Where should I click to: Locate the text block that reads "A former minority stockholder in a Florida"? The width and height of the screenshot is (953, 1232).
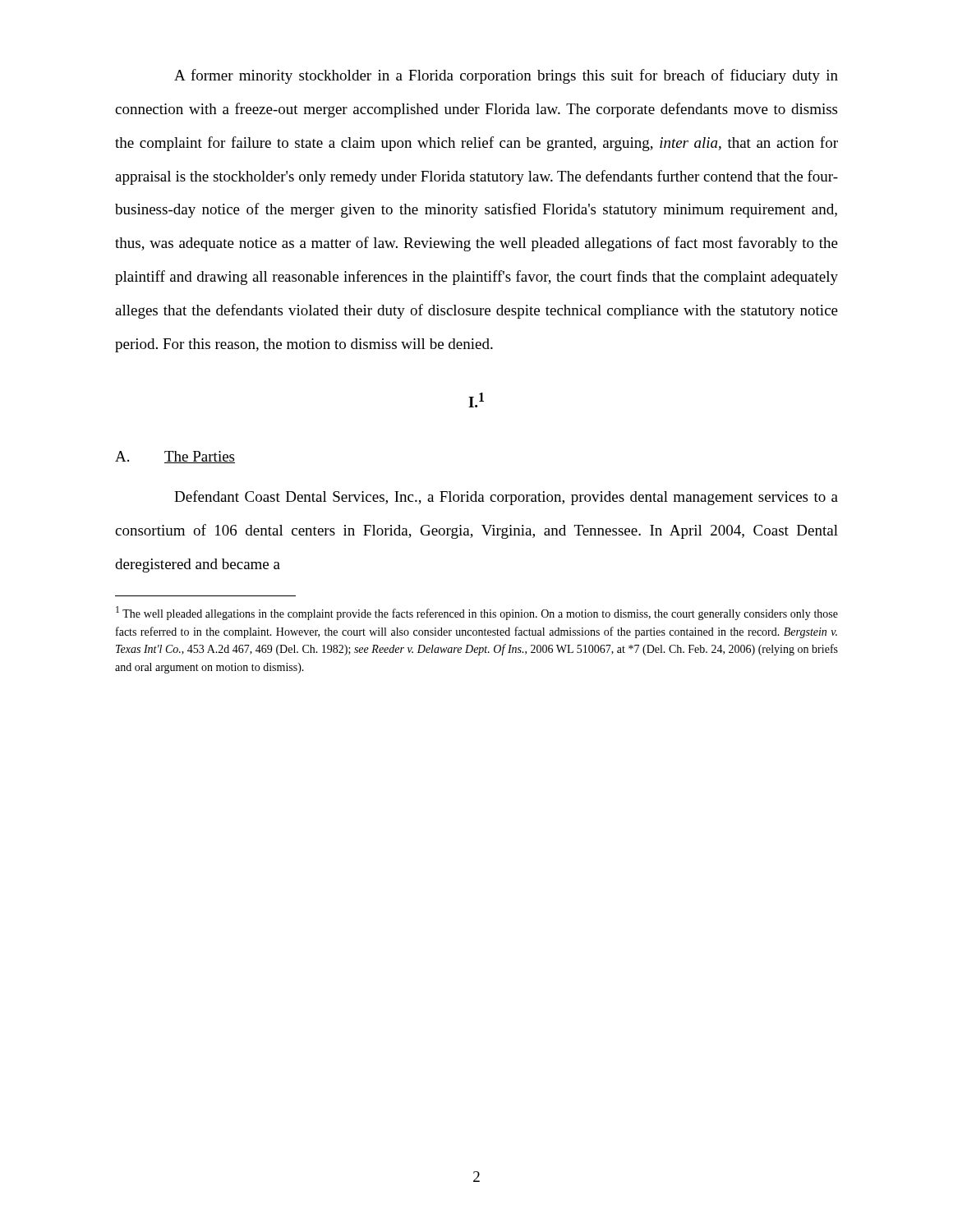pyautogui.click(x=476, y=210)
